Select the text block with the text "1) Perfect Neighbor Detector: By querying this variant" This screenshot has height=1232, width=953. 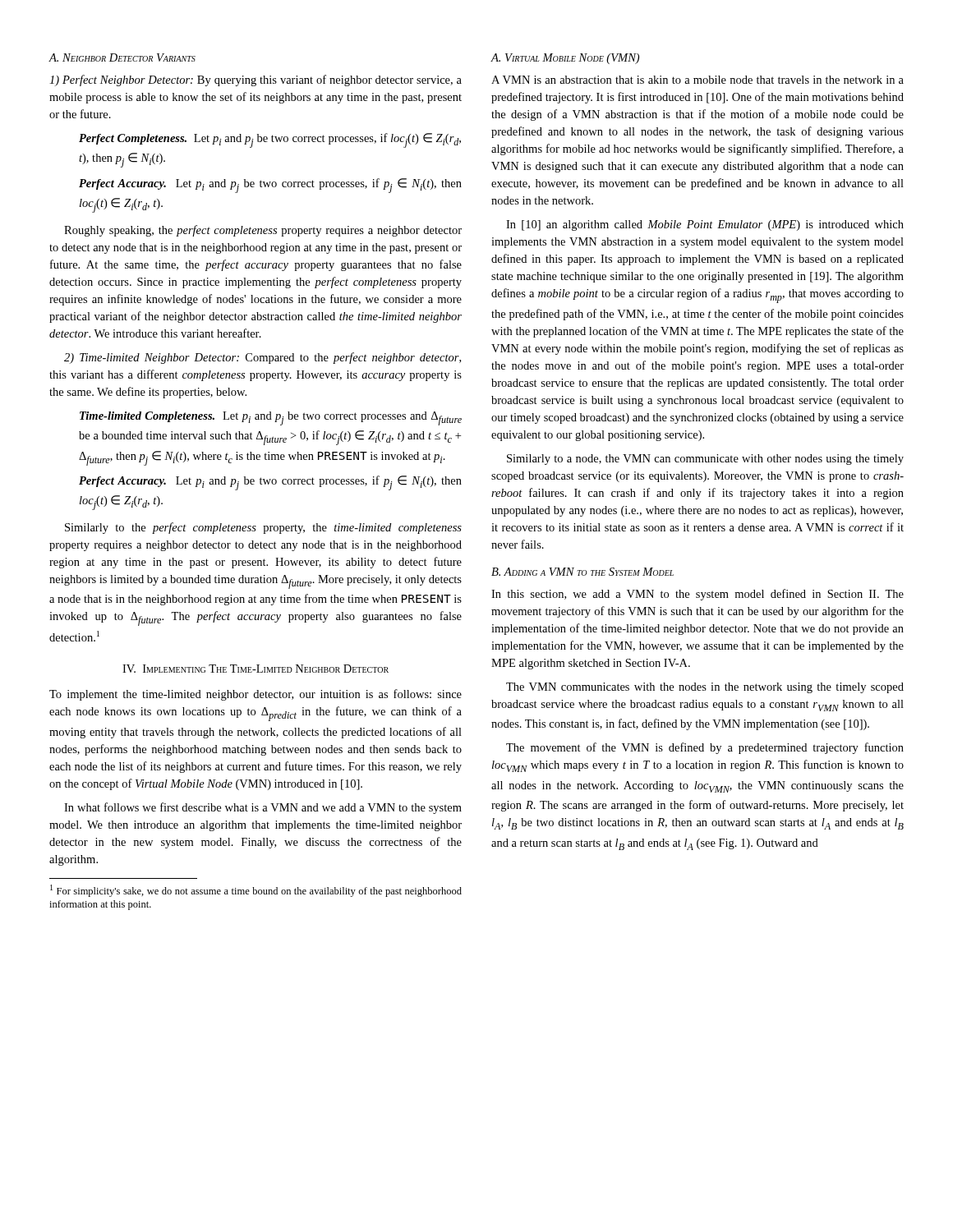tap(255, 97)
